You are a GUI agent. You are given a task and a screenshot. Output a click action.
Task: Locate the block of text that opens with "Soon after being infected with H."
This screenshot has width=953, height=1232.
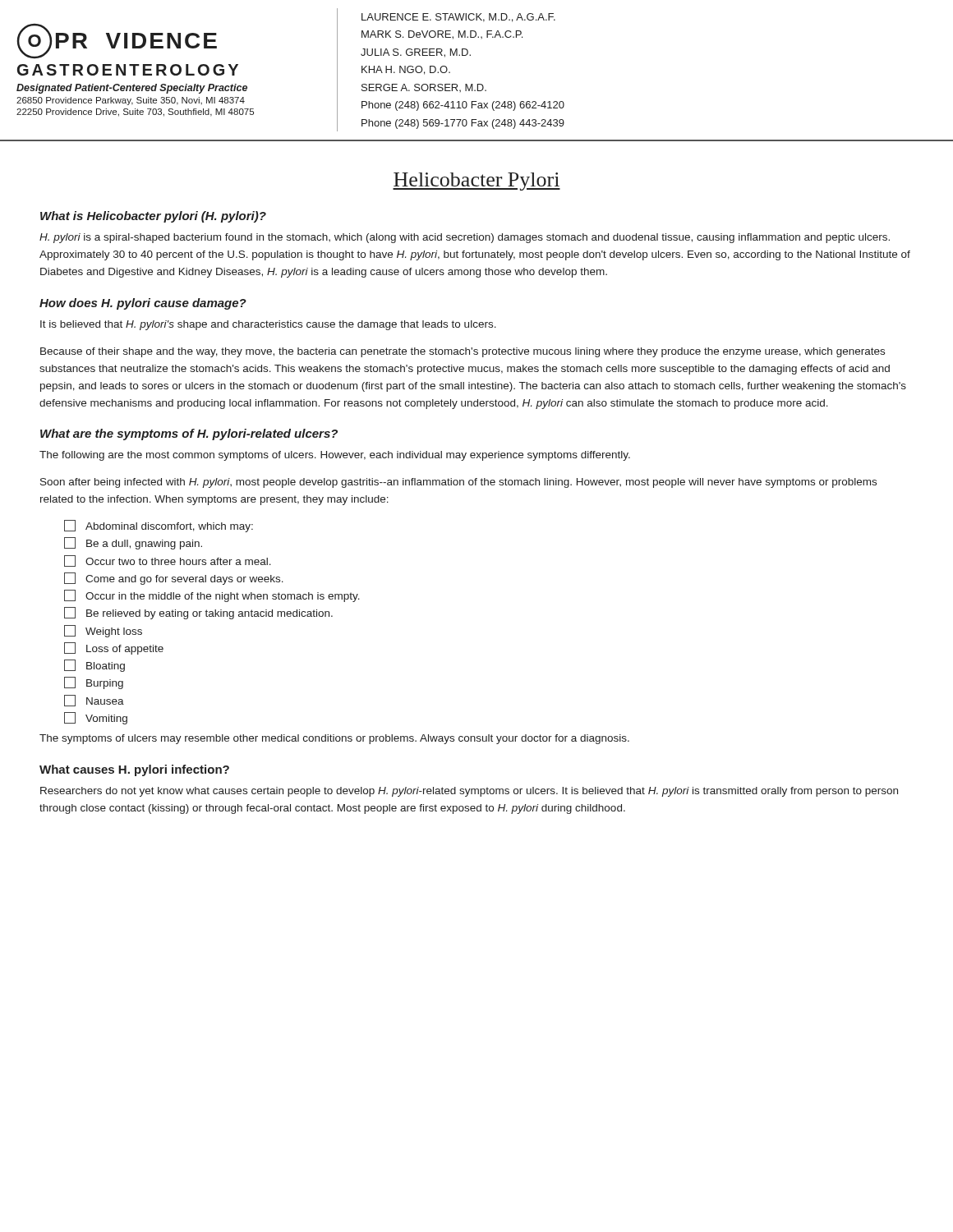coord(458,491)
